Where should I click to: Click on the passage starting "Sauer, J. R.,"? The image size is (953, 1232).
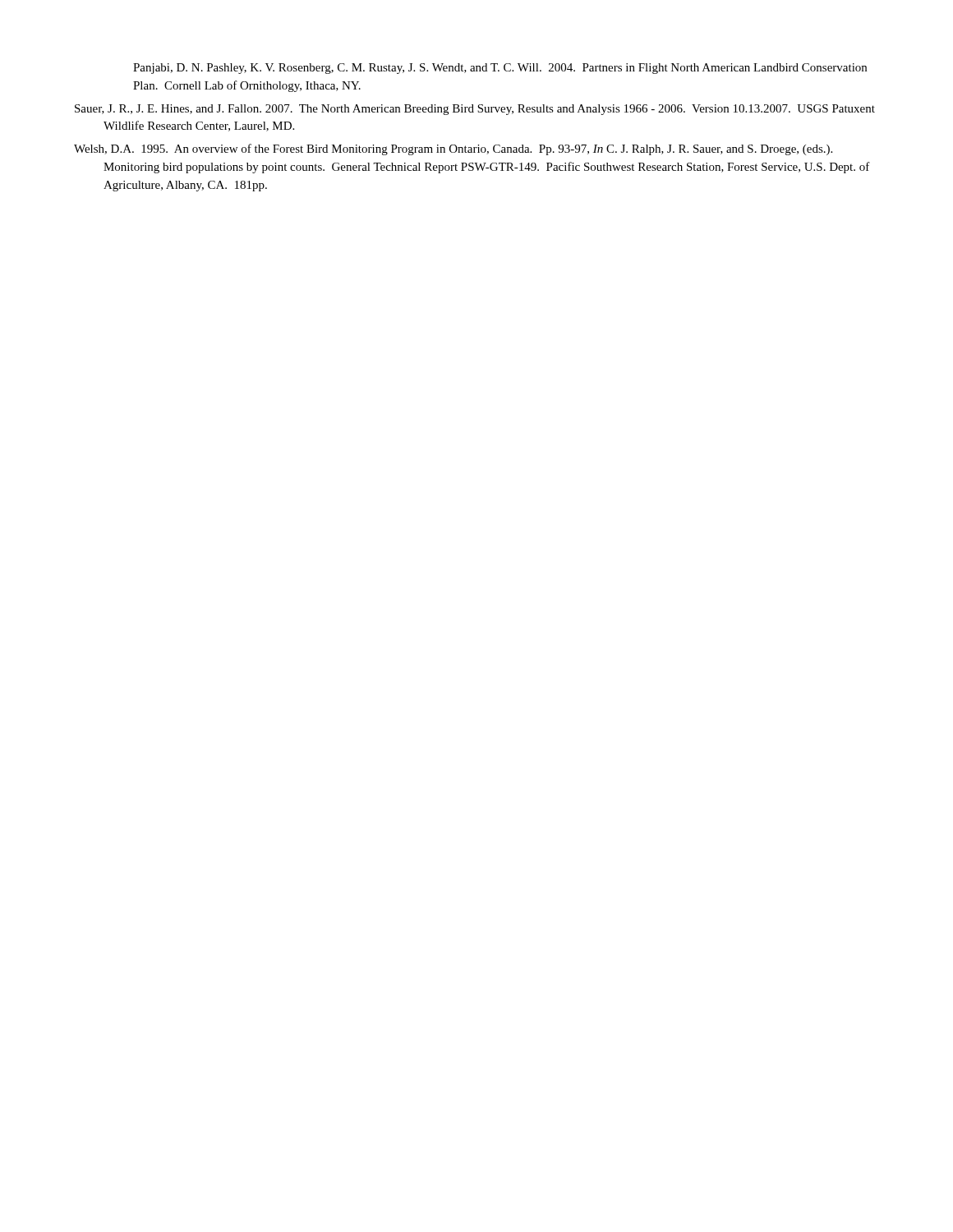[476, 118]
